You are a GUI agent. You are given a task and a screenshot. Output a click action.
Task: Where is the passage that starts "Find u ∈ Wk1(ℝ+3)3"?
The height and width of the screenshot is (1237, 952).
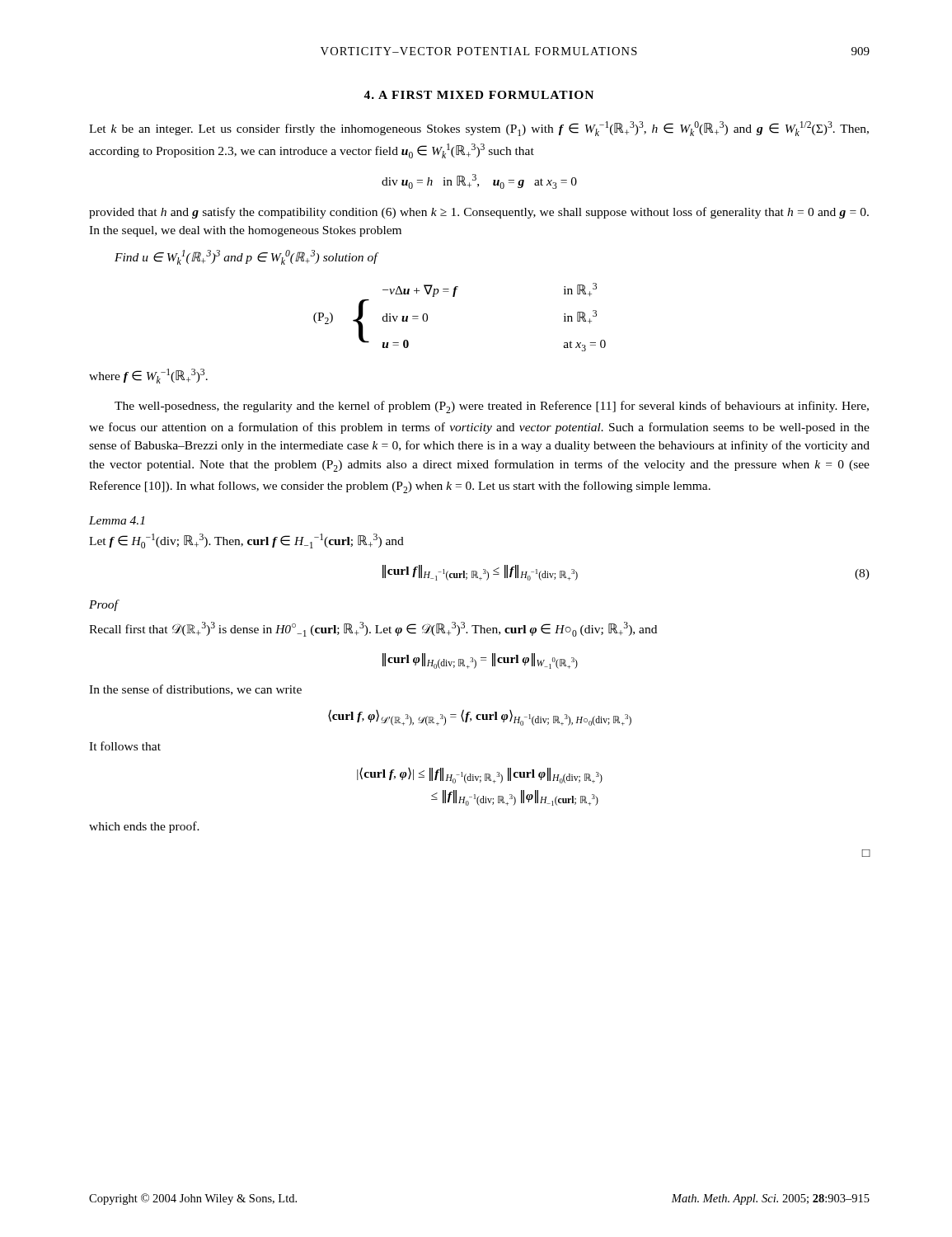(x=247, y=257)
